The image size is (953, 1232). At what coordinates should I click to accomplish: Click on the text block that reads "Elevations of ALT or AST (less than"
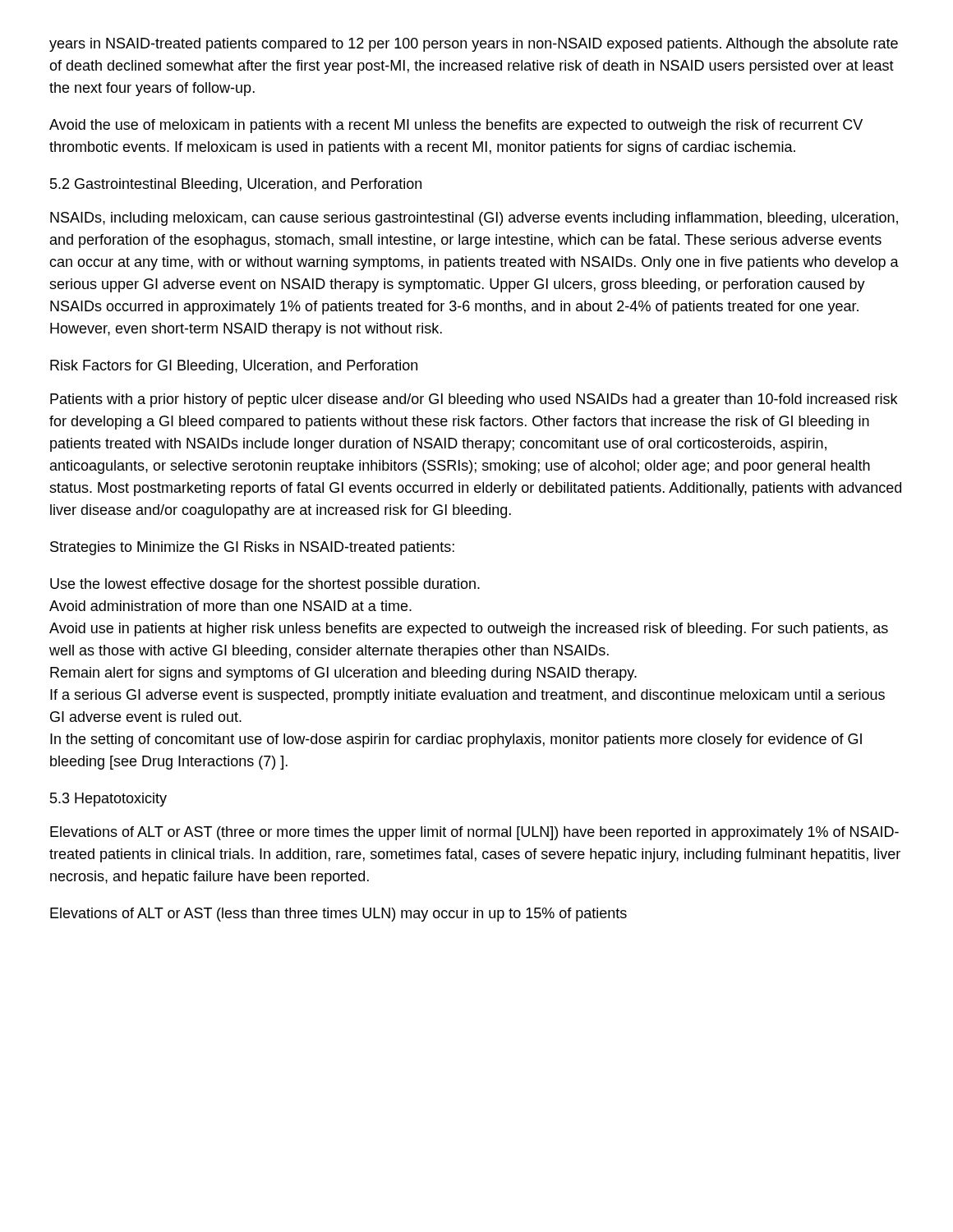[338, 913]
